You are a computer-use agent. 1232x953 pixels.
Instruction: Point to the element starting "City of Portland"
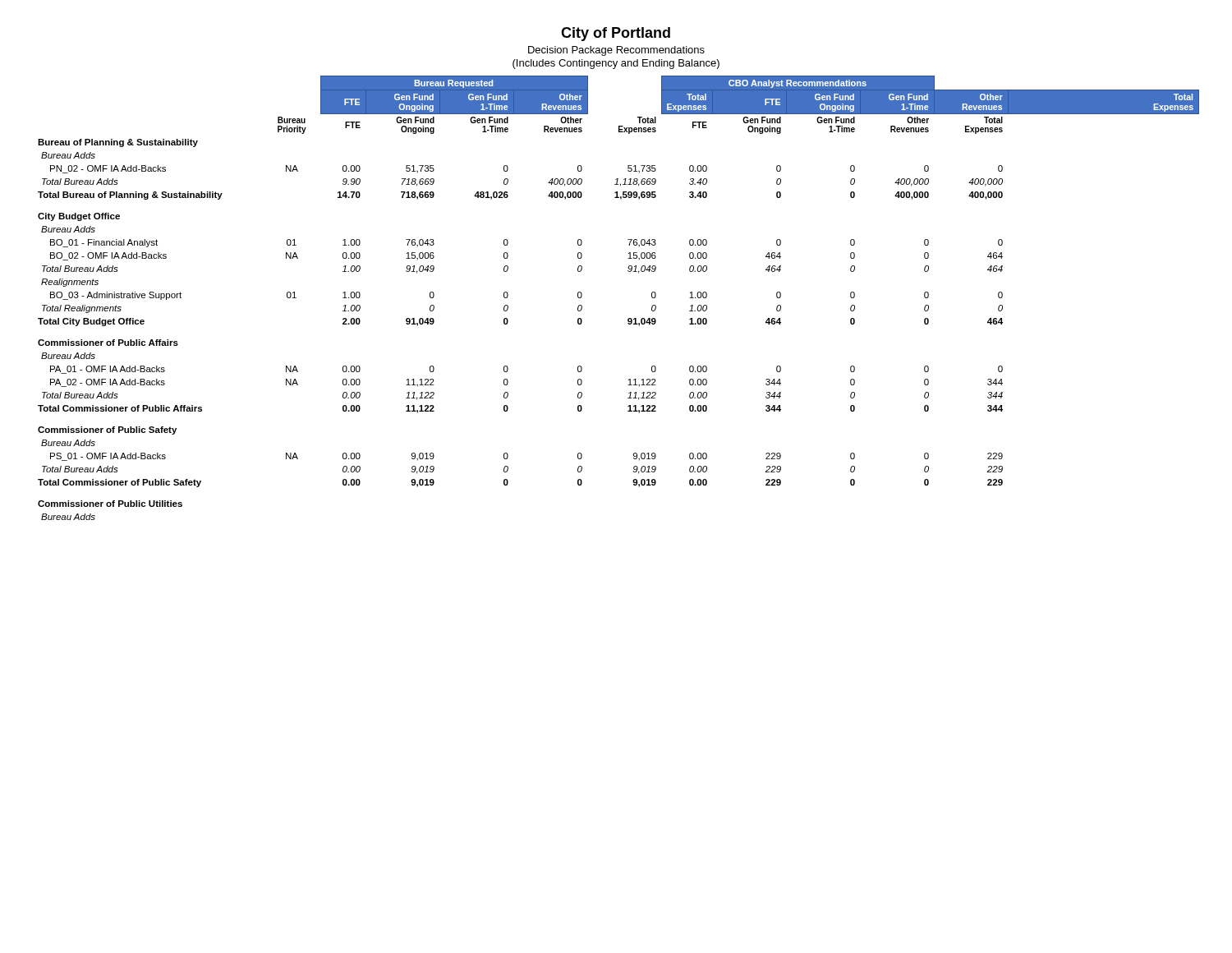click(x=616, y=33)
